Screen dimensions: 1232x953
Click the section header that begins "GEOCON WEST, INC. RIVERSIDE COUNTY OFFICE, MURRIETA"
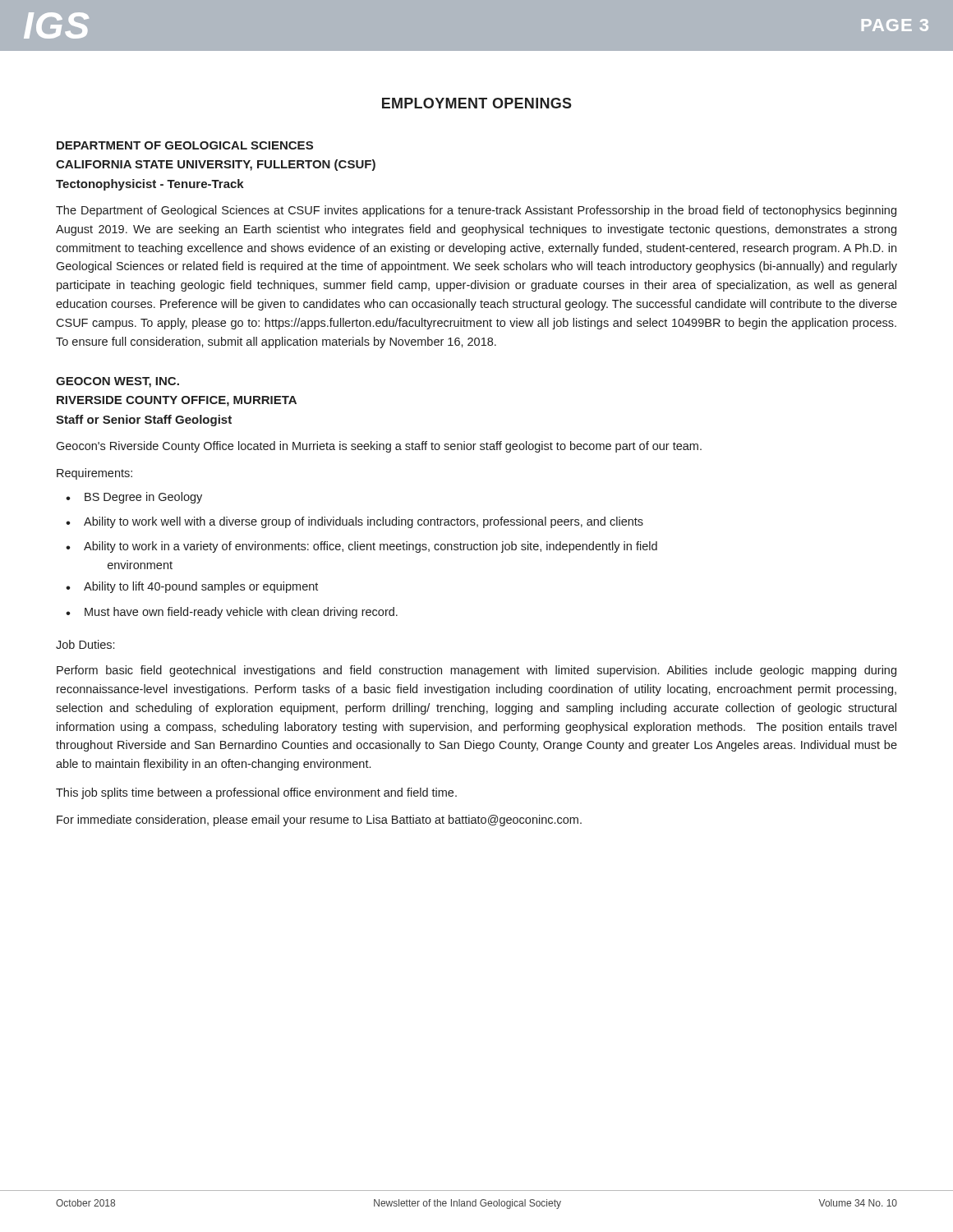coord(176,400)
